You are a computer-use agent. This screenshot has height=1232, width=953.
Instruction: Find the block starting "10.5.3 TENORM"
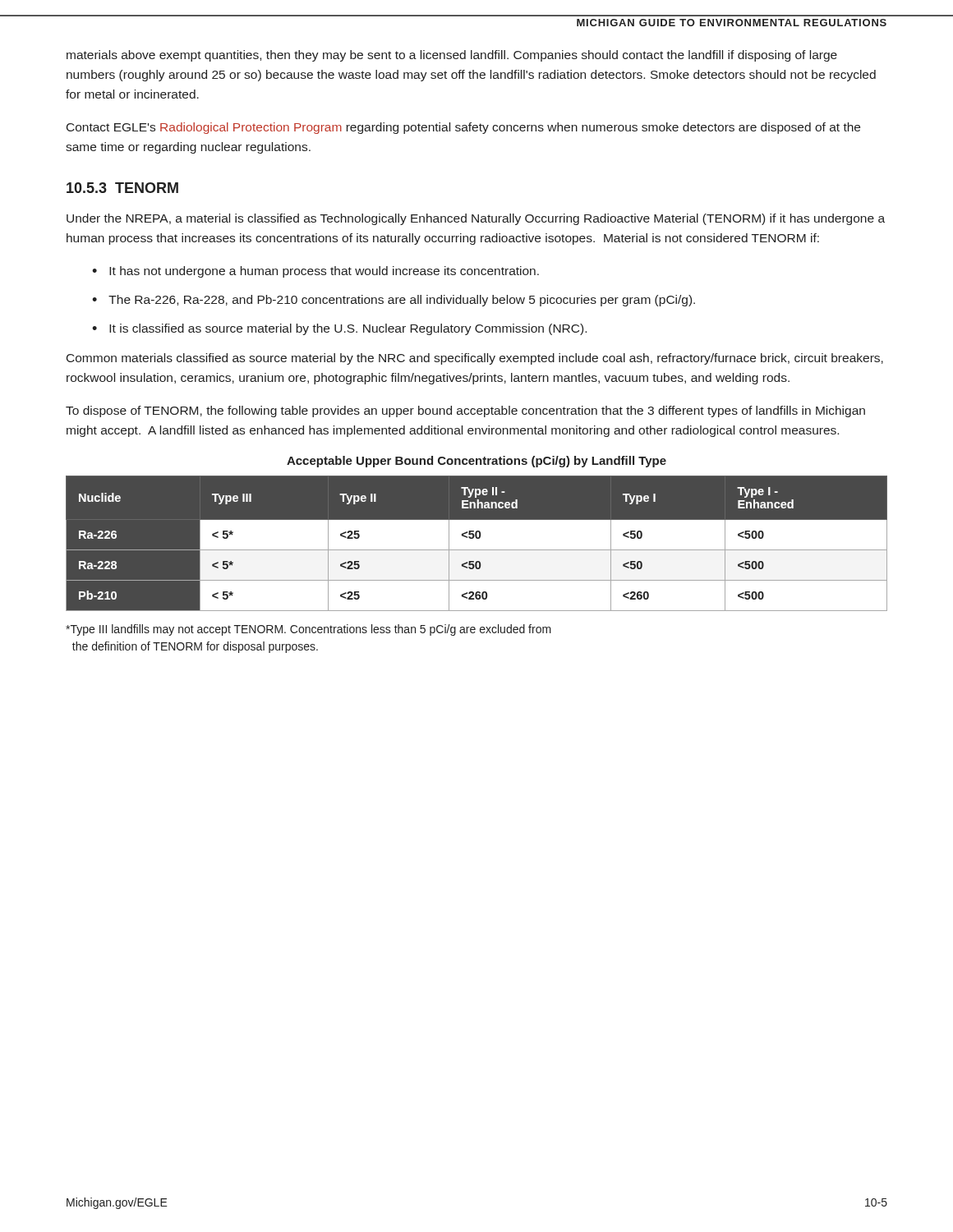(x=122, y=188)
